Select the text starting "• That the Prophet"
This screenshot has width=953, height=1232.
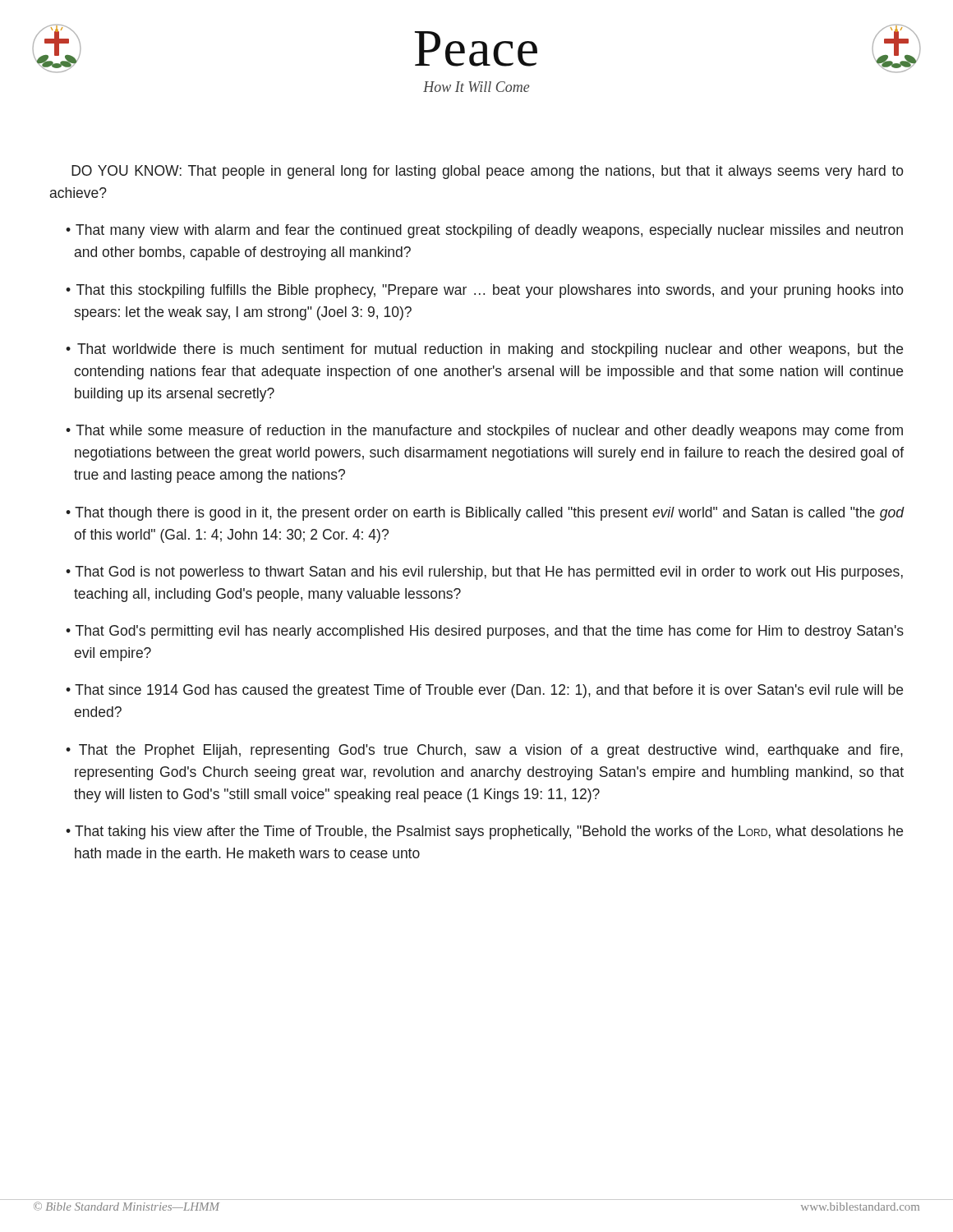click(485, 772)
